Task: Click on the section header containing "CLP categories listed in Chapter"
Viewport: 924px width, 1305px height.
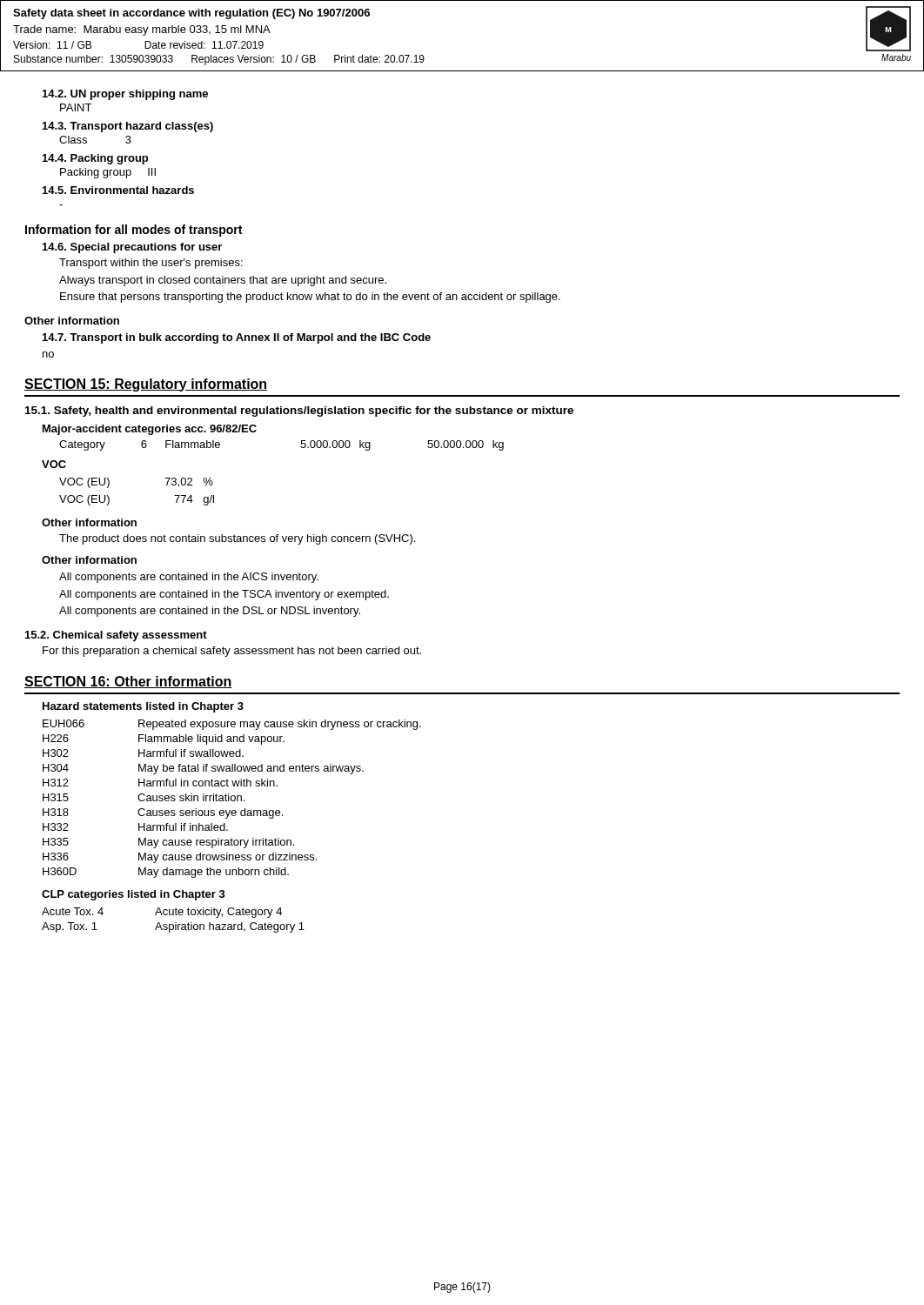Action: (133, 894)
